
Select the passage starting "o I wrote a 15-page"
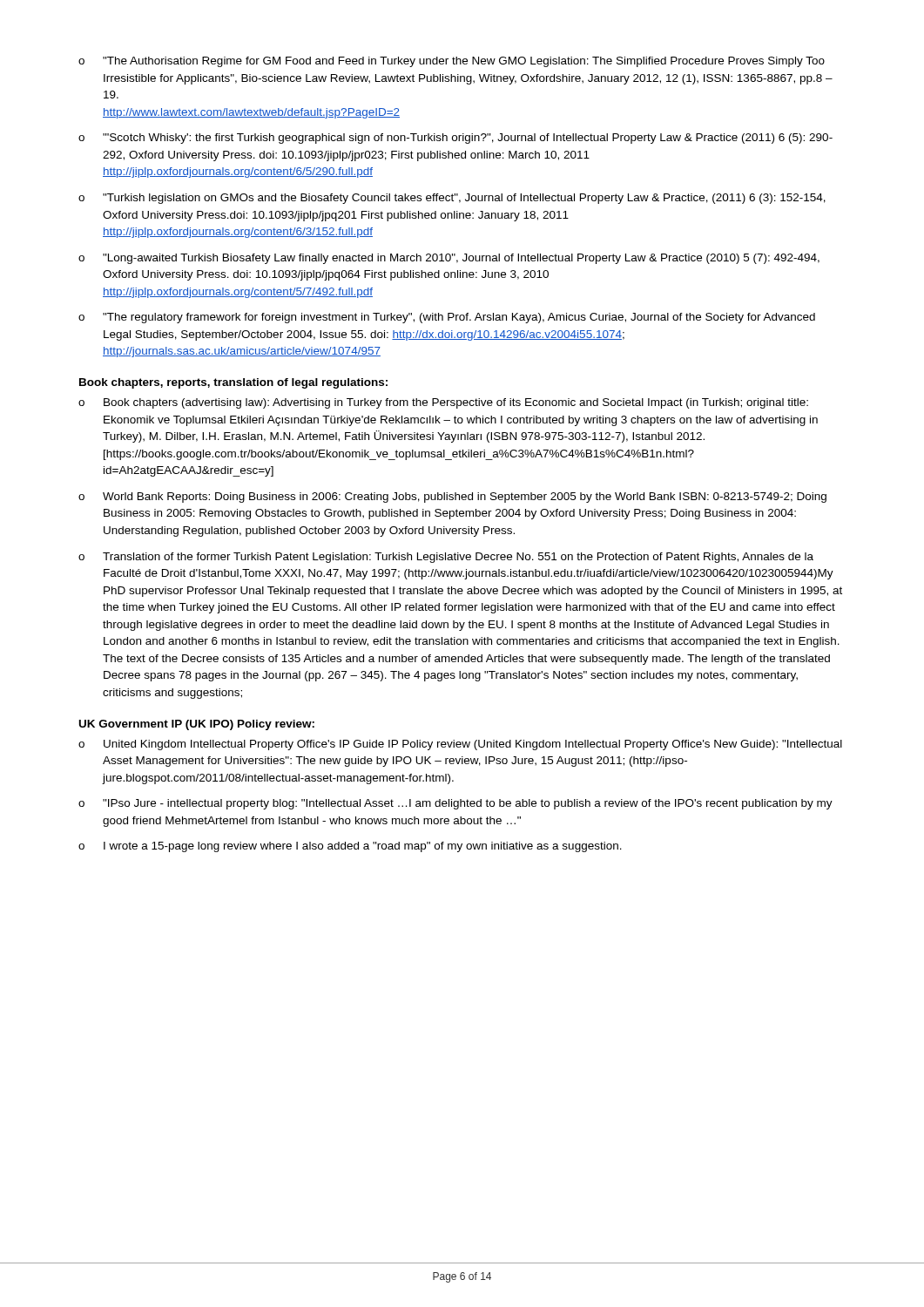[462, 846]
